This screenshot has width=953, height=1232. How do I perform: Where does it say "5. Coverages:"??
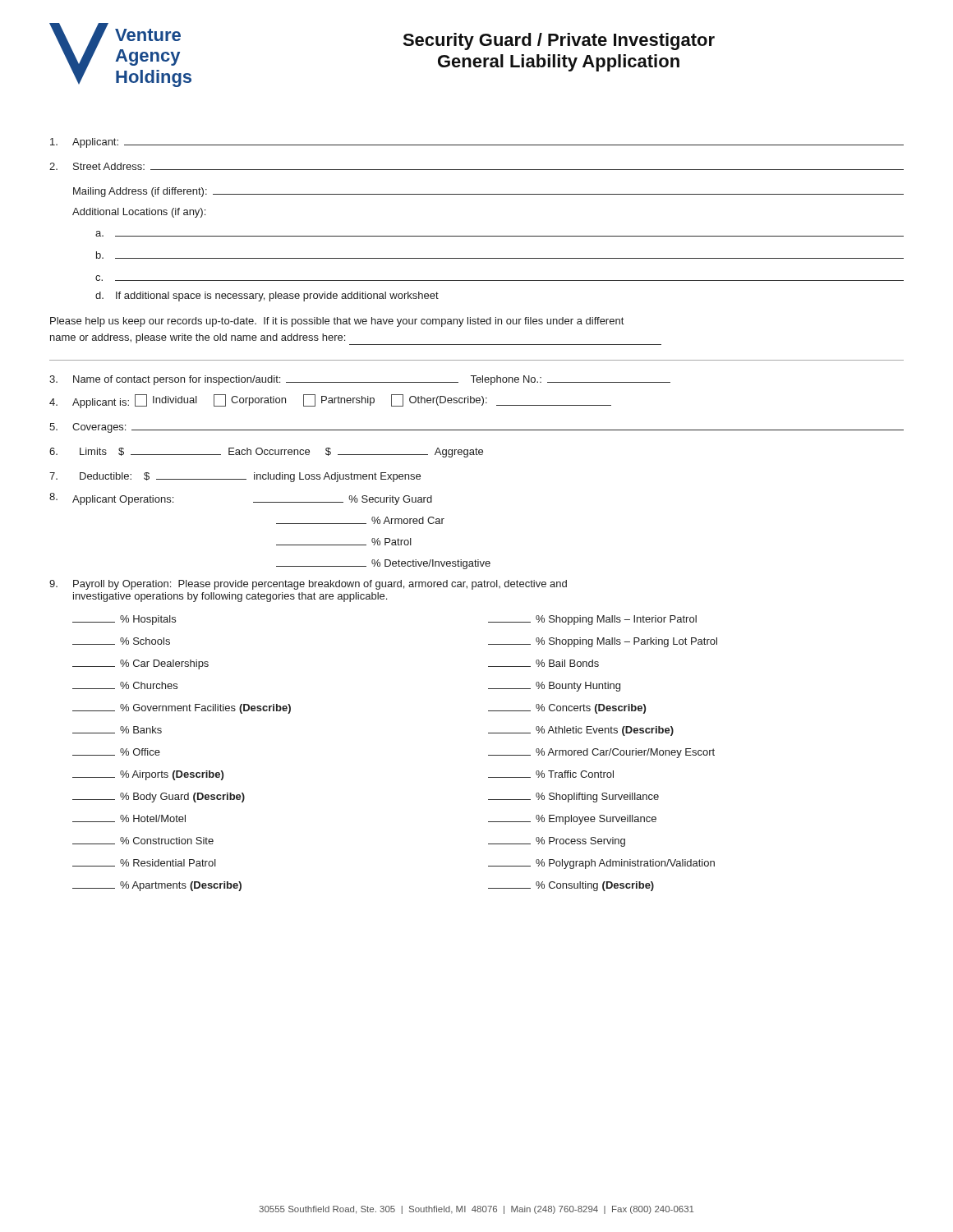click(476, 425)
